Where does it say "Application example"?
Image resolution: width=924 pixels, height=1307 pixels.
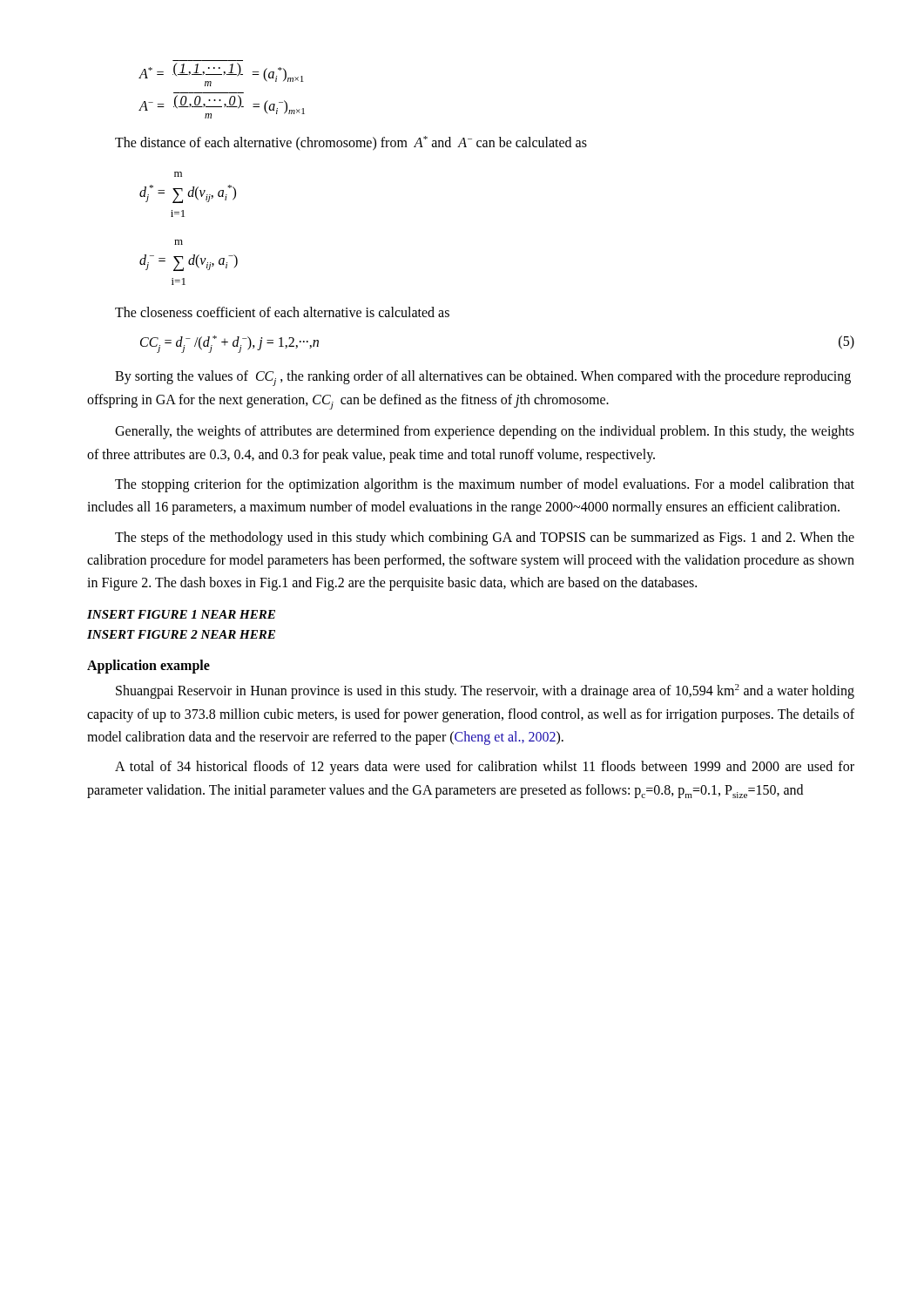pyautogui.click(x=148, y=665)
